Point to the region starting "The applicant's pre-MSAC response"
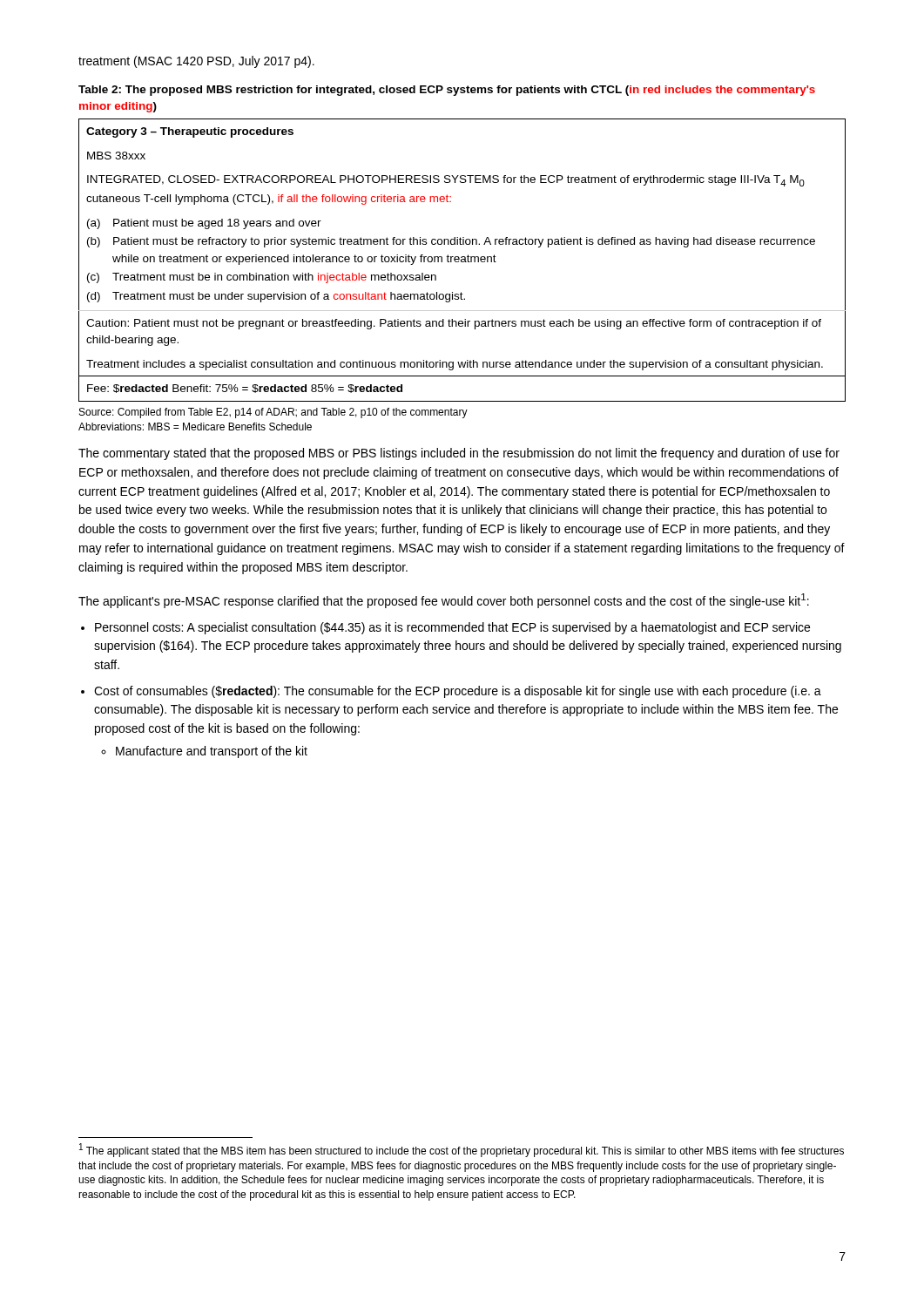924x1307 pixels. [x=444, y=600]
